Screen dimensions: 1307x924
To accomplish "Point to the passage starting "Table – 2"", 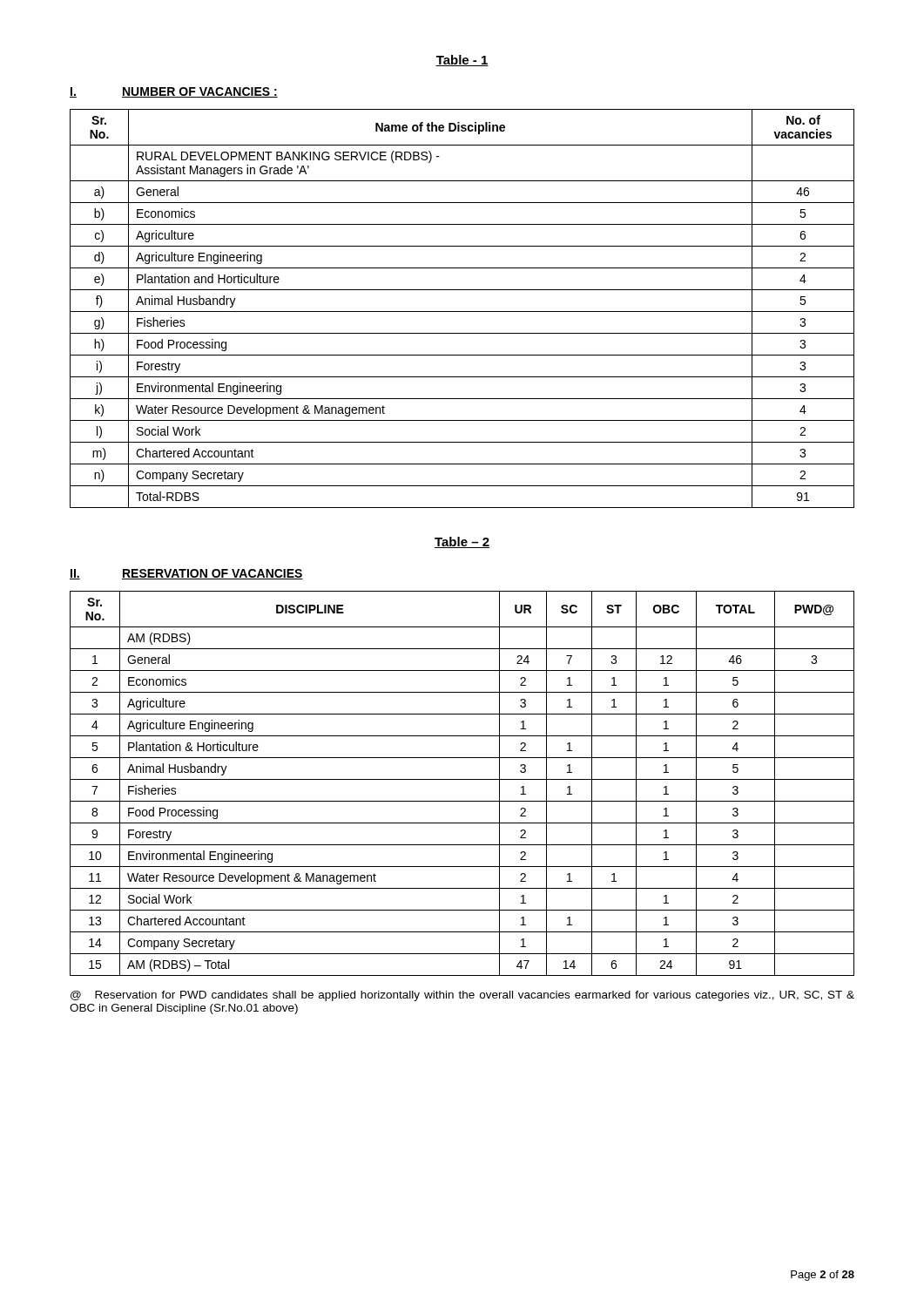I will [462, 542].
